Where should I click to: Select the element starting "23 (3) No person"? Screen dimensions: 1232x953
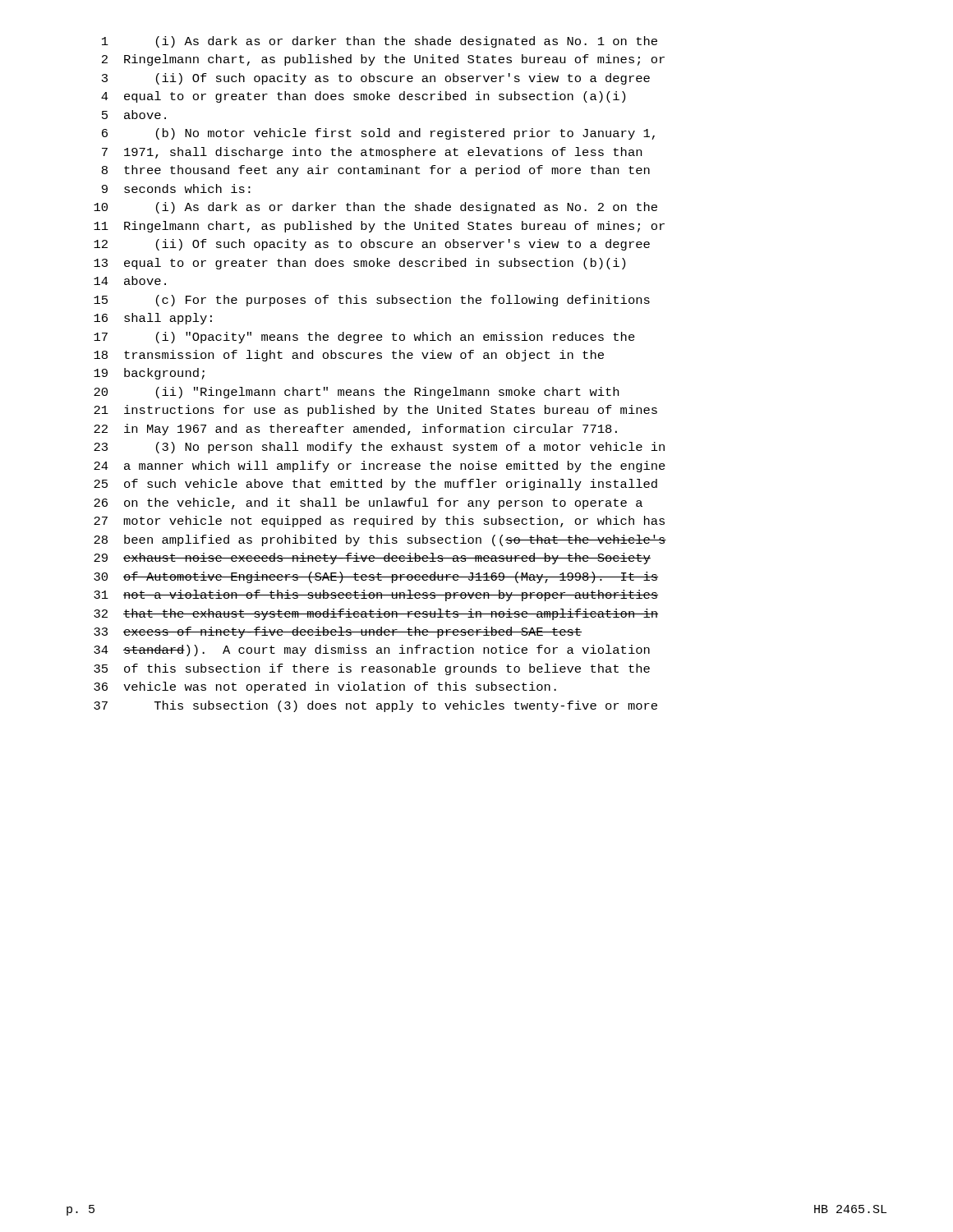coord(476,448)
